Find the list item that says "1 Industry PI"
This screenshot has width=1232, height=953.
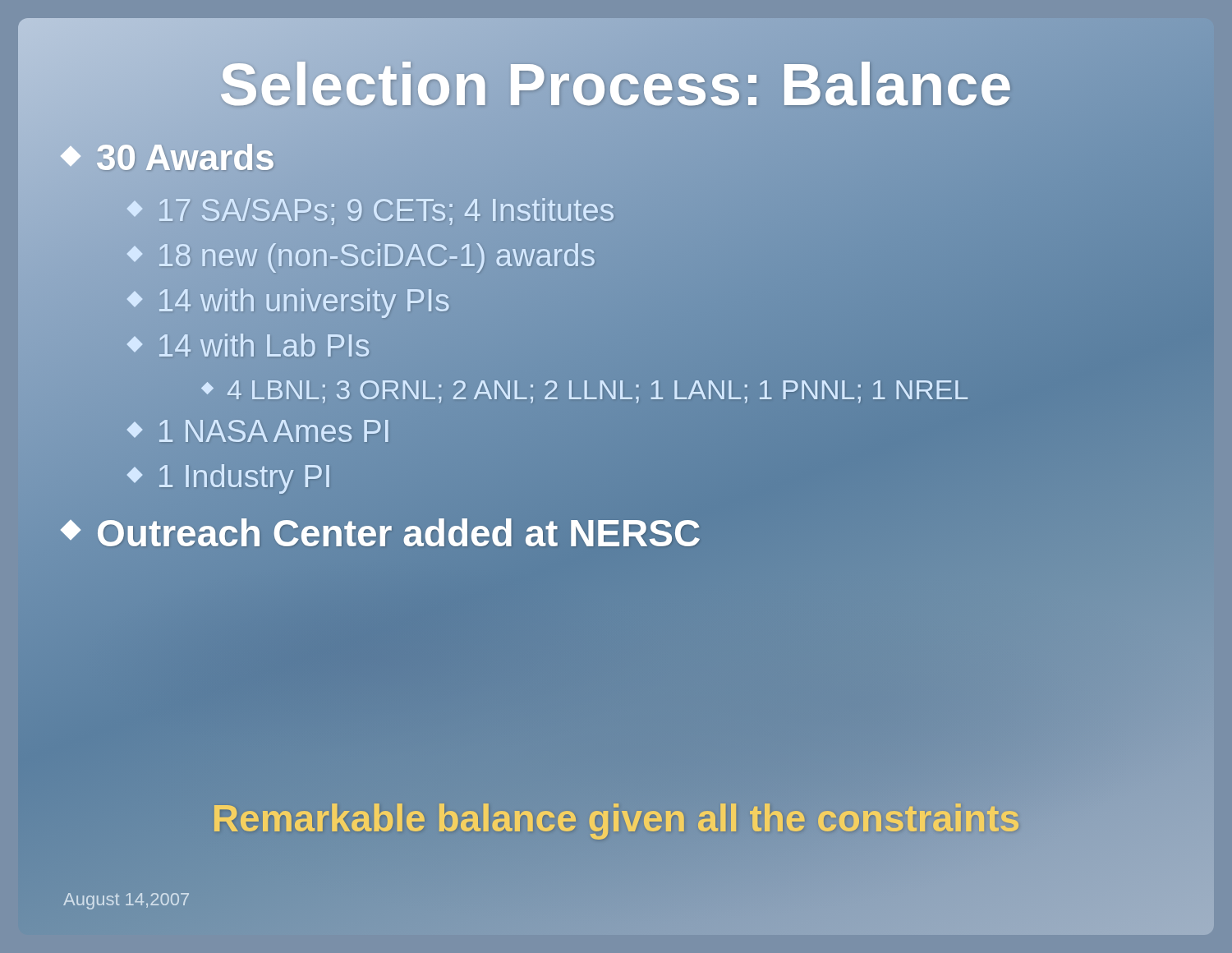pyautogui.click(x=231, y=477)
